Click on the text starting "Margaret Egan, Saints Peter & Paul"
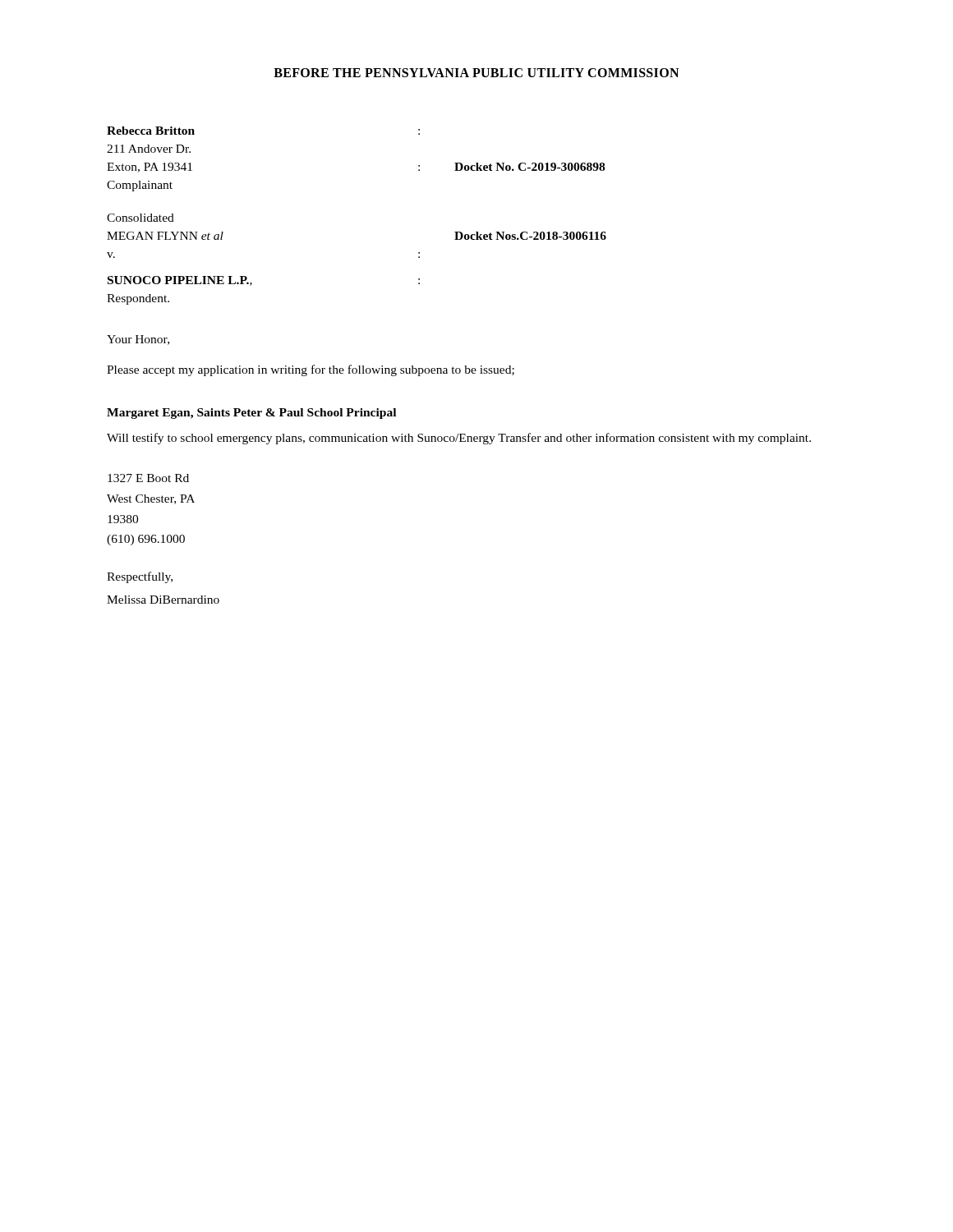953x1232 pixels. (252, 412)
